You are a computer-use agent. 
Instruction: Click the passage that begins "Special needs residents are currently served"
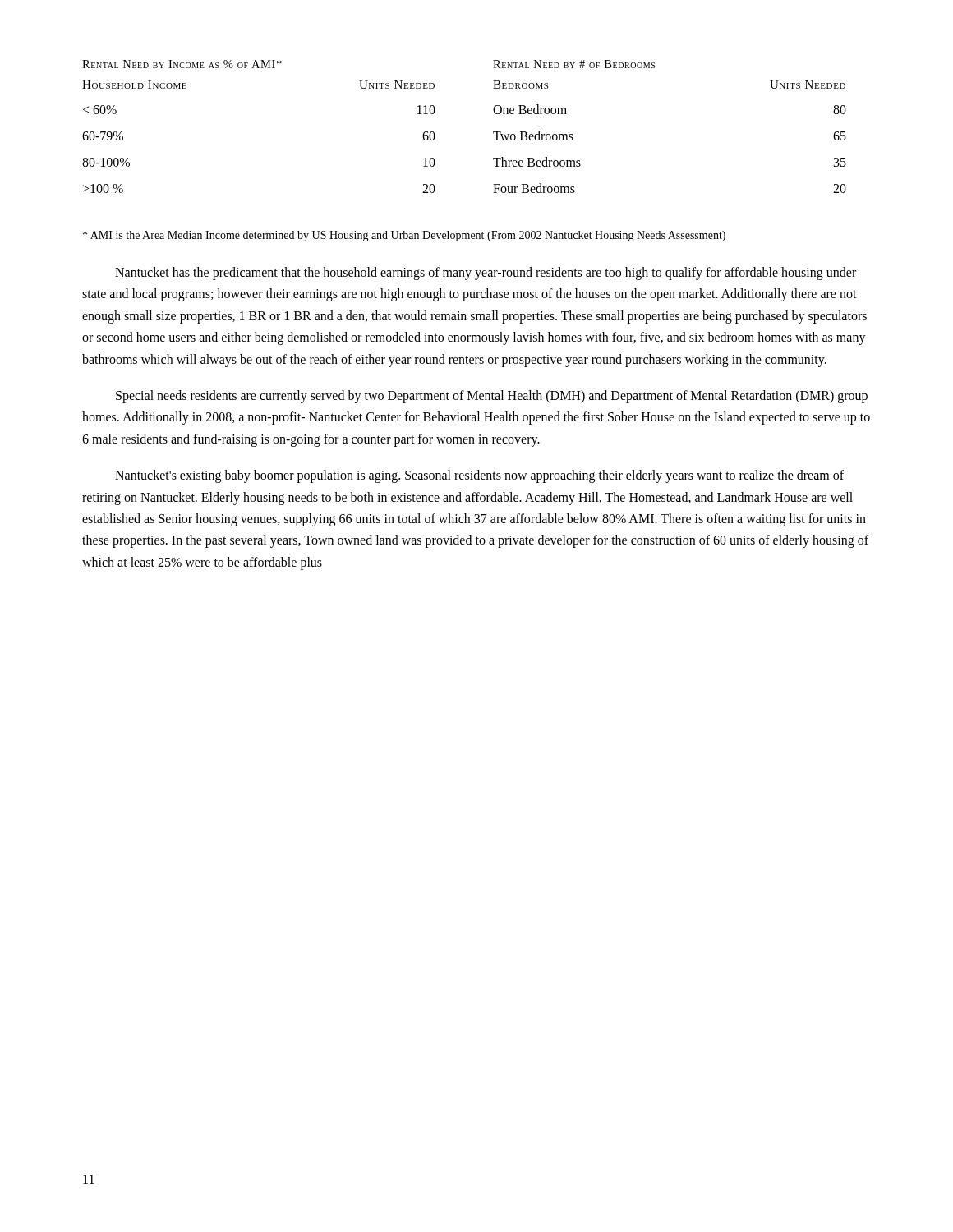(476, 417)
